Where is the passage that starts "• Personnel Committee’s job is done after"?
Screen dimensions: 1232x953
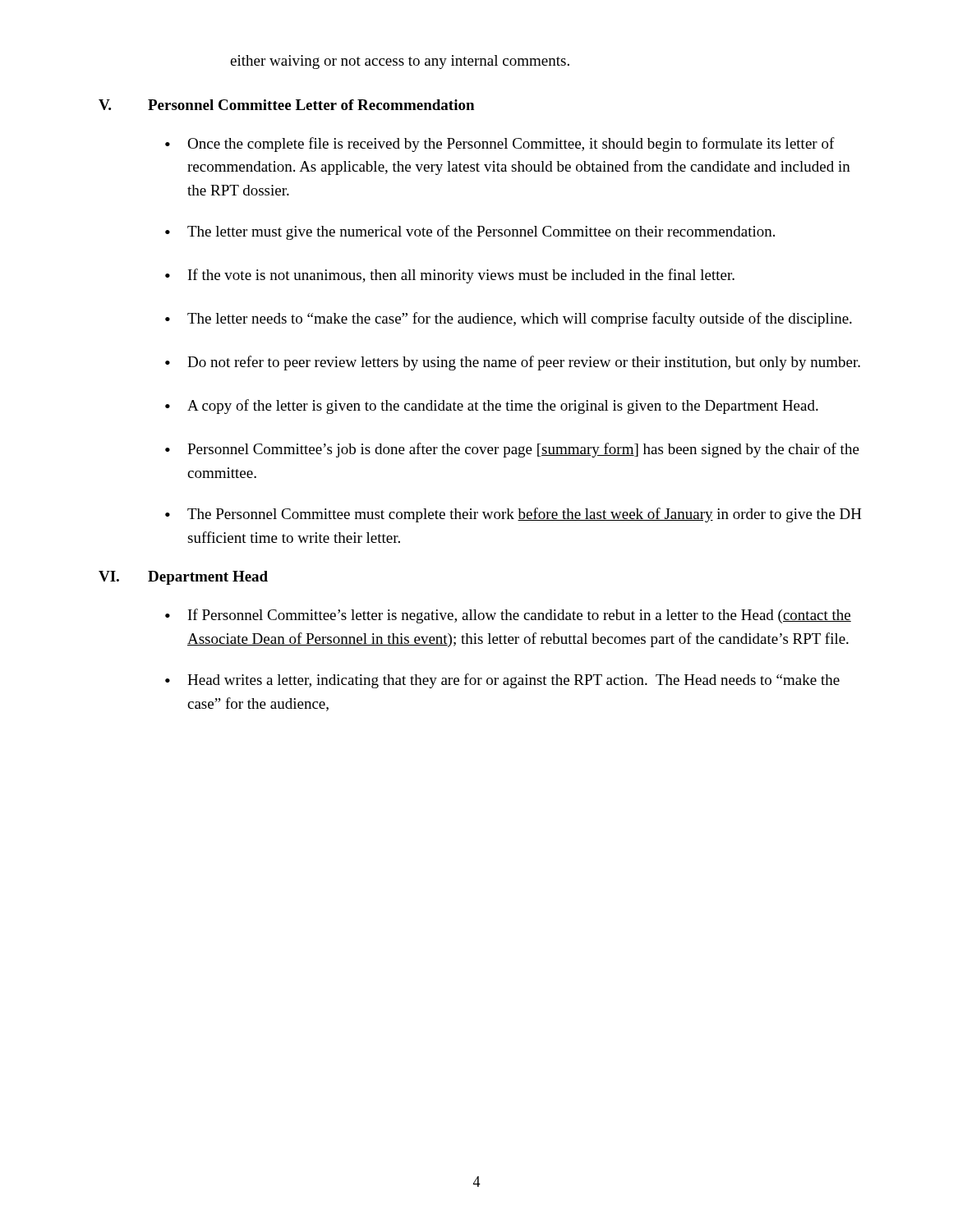(518, 461)
